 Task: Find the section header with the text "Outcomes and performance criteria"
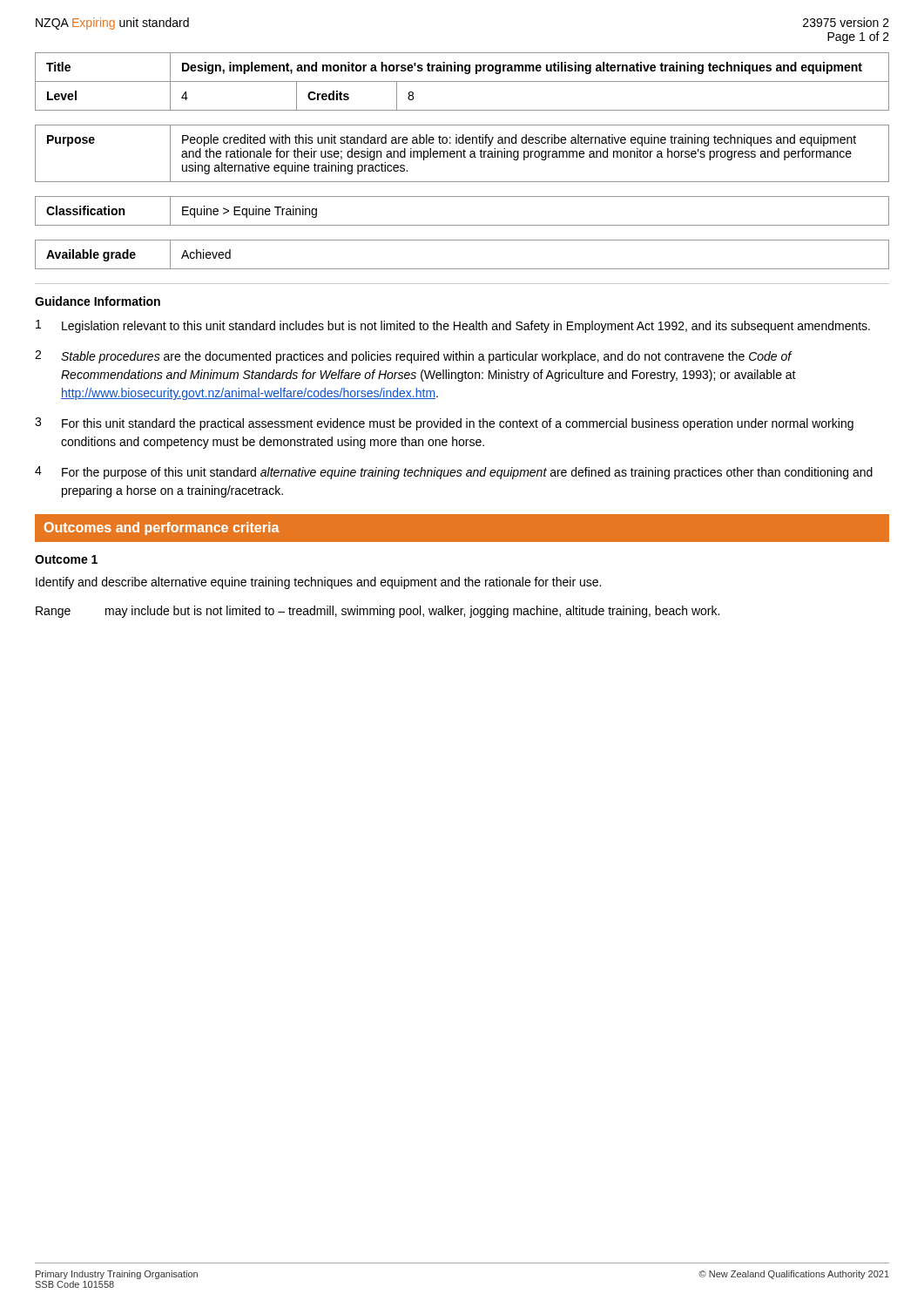pos(161,528)
